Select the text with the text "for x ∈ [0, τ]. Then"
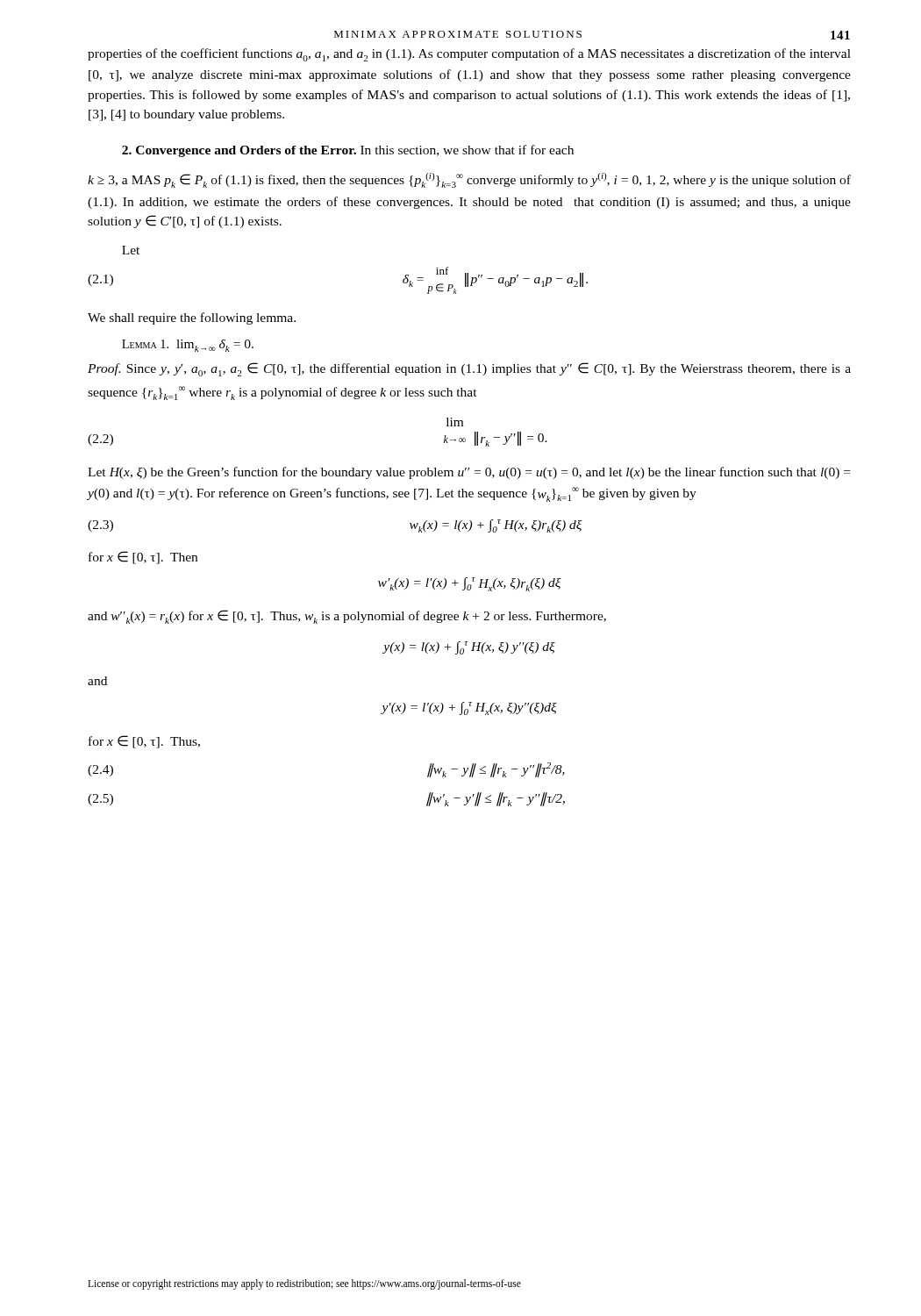The image size is (921, 1316). point(143,557)
